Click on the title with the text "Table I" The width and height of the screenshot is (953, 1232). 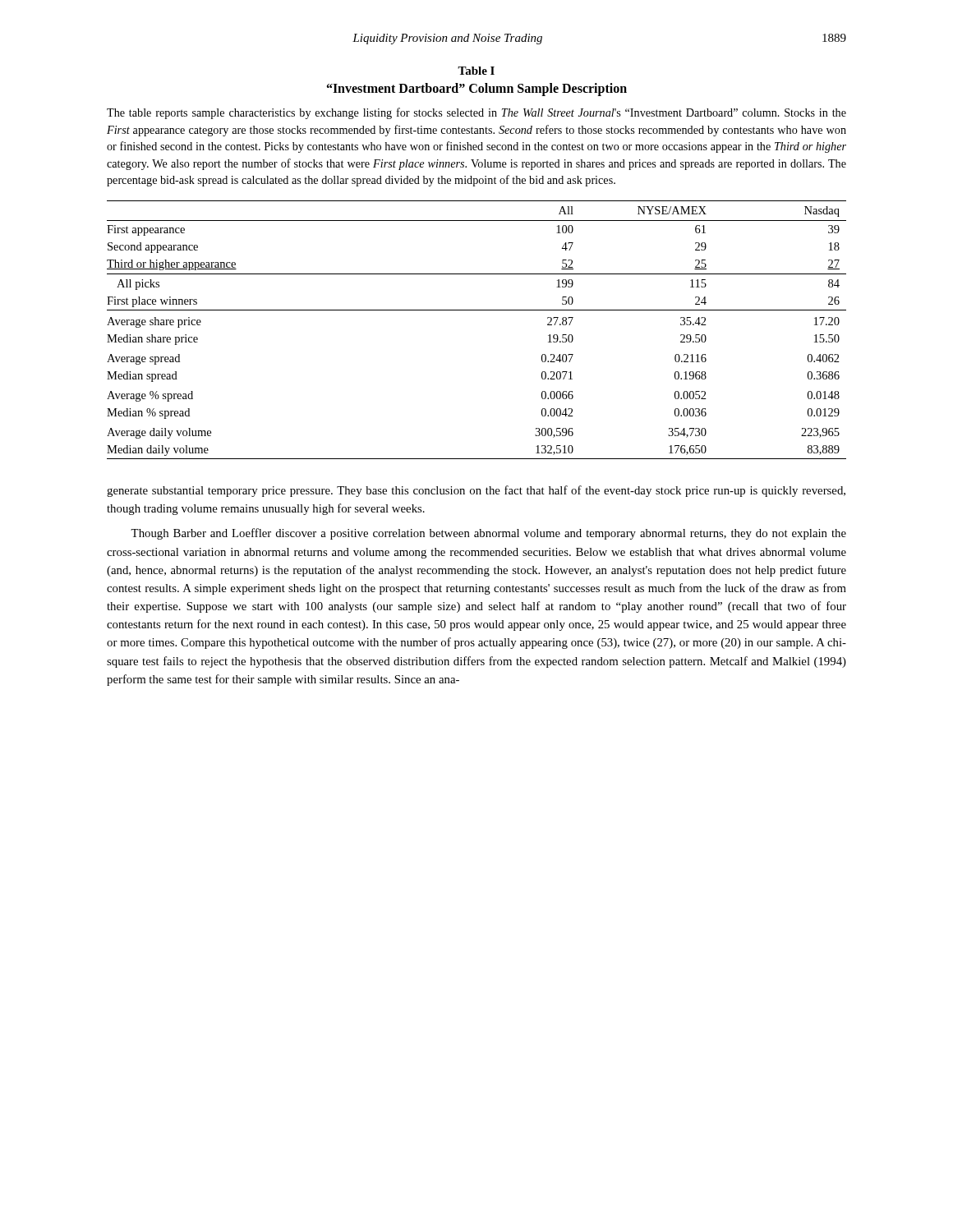coord(476,71)
